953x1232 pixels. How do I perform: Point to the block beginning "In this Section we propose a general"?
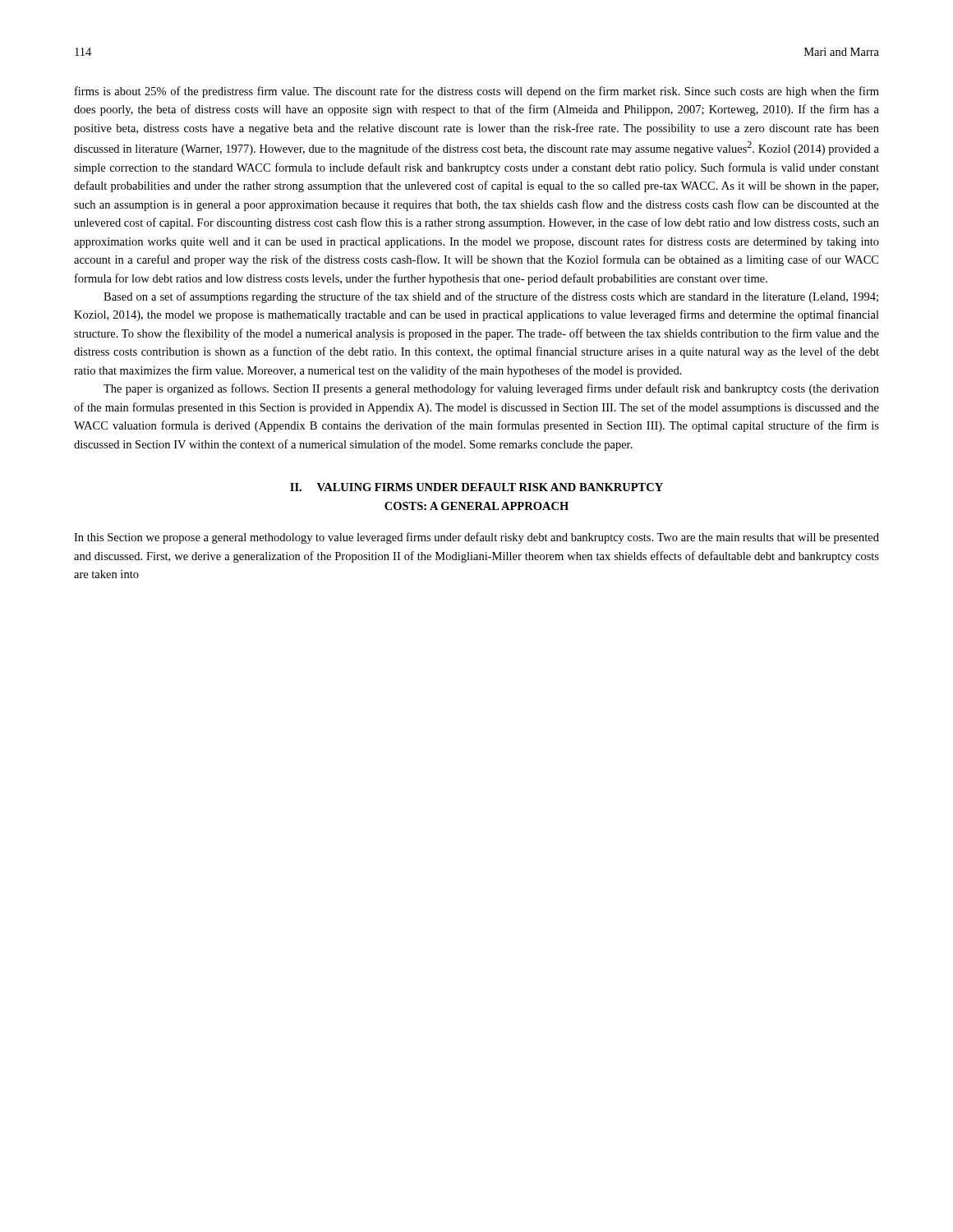click(476, 556)
